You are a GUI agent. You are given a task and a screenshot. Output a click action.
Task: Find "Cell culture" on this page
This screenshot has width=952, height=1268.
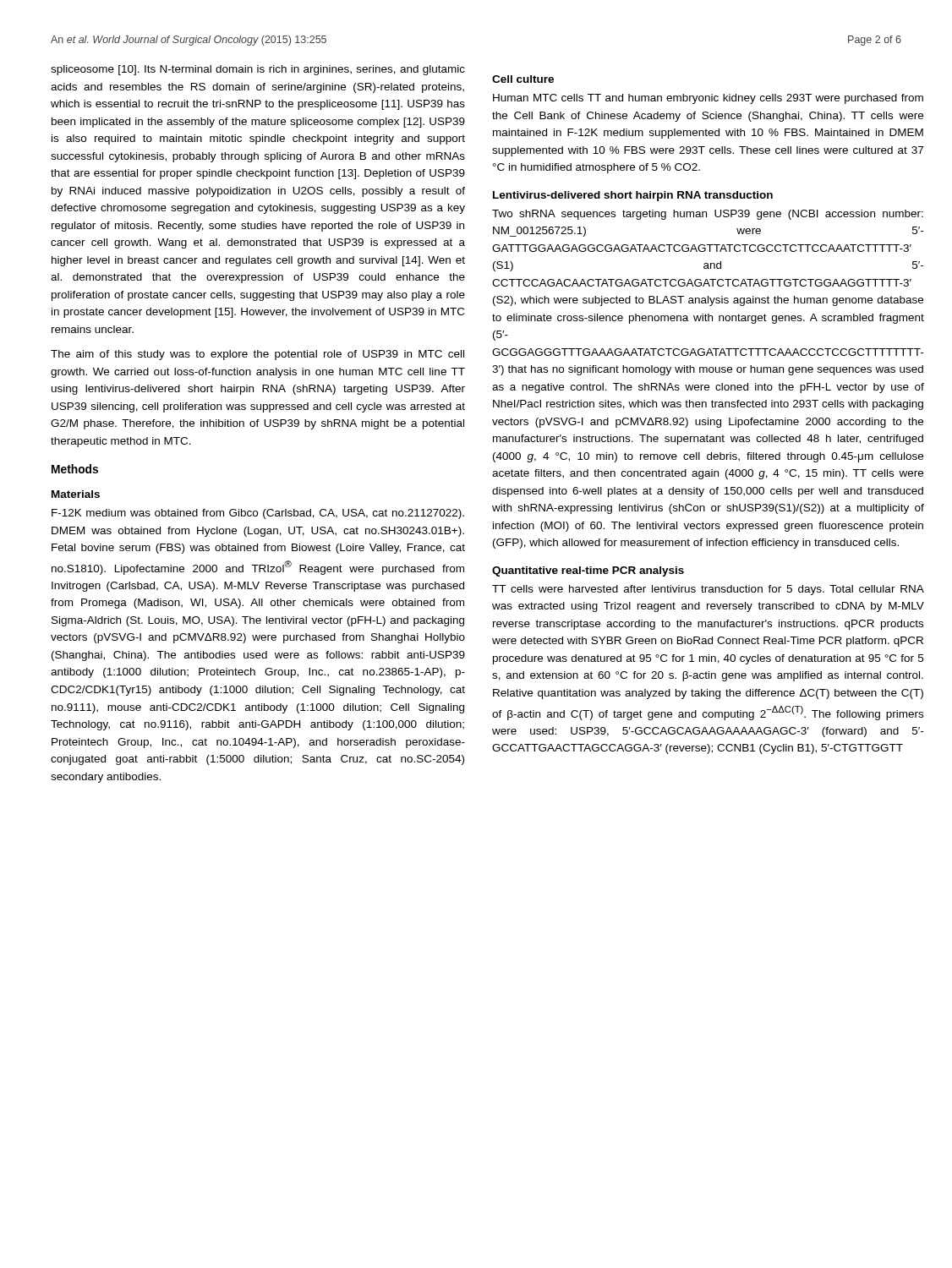pyautogui.click(x=523, y=79)
